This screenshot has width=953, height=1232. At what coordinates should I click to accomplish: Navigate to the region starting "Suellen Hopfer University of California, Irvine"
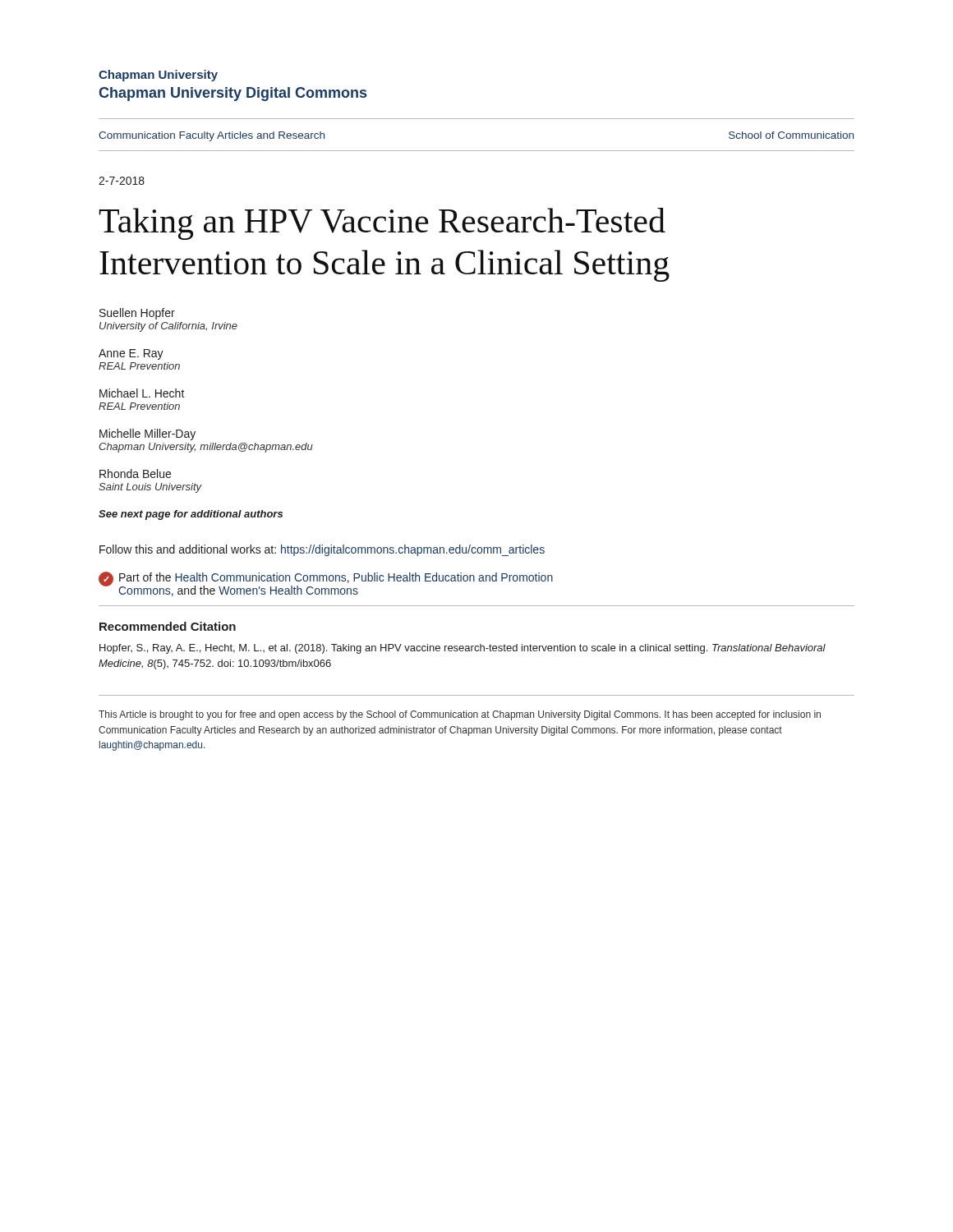point(137,314)
